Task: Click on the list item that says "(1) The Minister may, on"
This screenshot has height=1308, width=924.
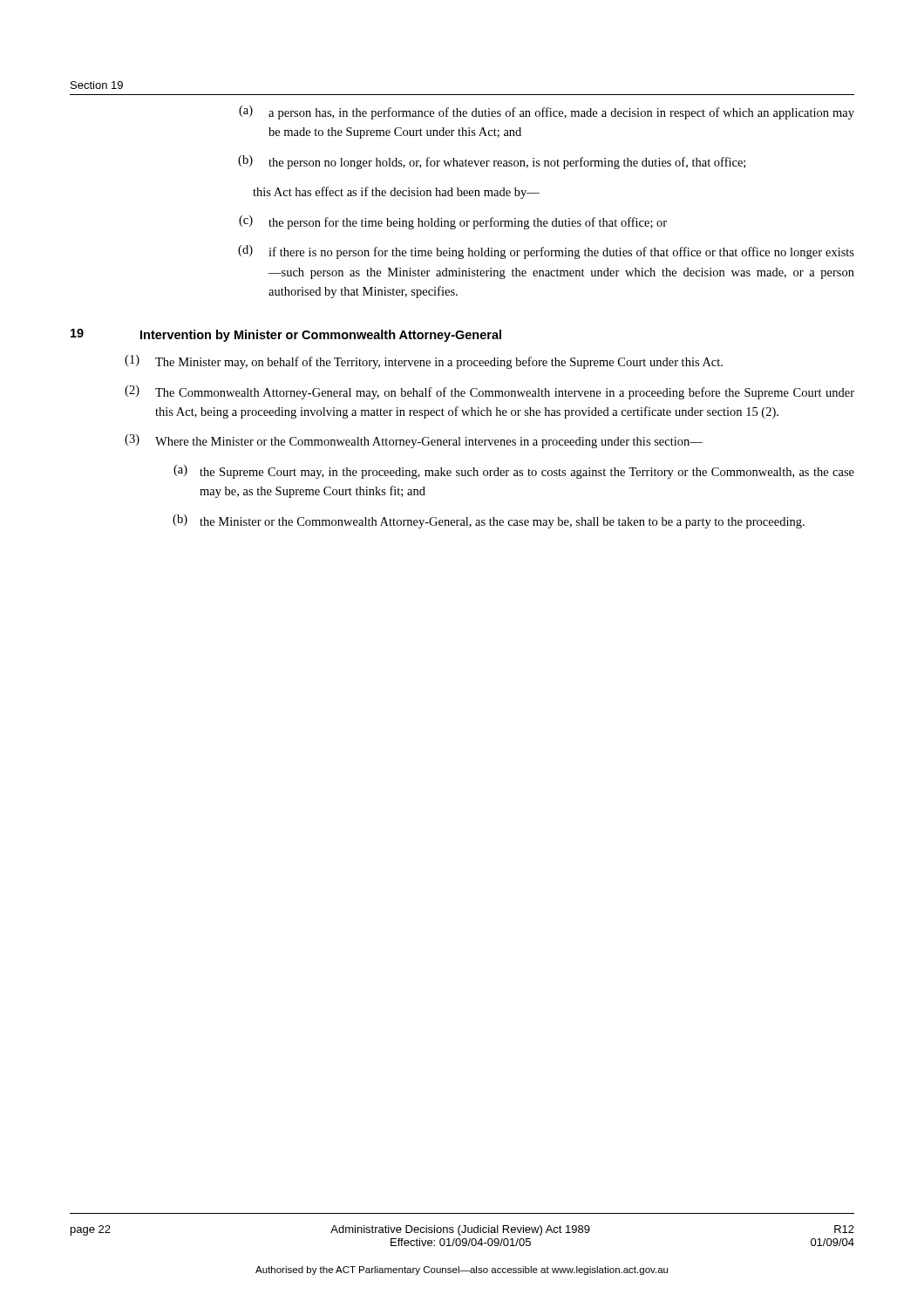Action: click(x=462, y=362)
